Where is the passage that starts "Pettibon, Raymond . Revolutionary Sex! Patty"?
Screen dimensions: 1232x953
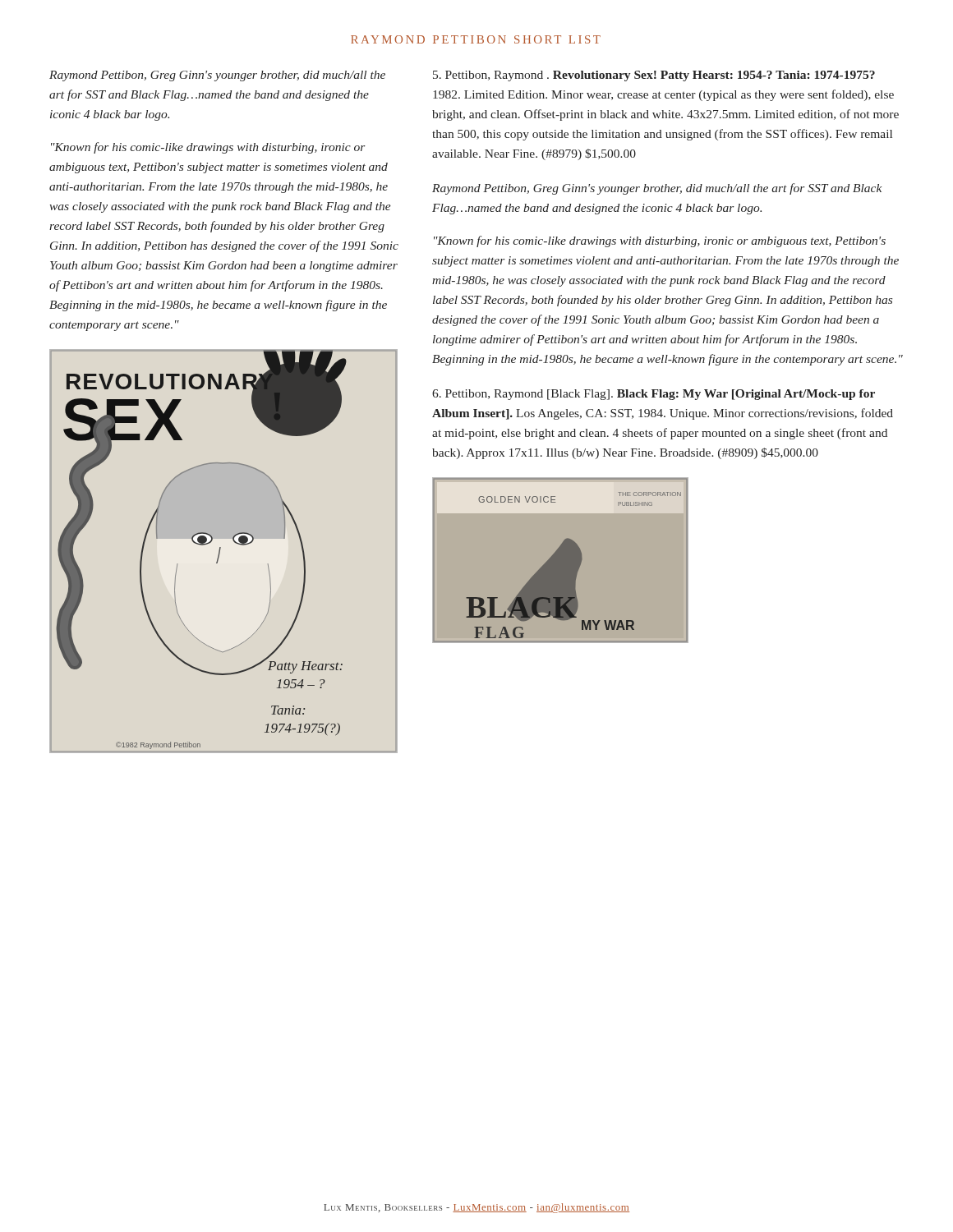pos(666,114)
